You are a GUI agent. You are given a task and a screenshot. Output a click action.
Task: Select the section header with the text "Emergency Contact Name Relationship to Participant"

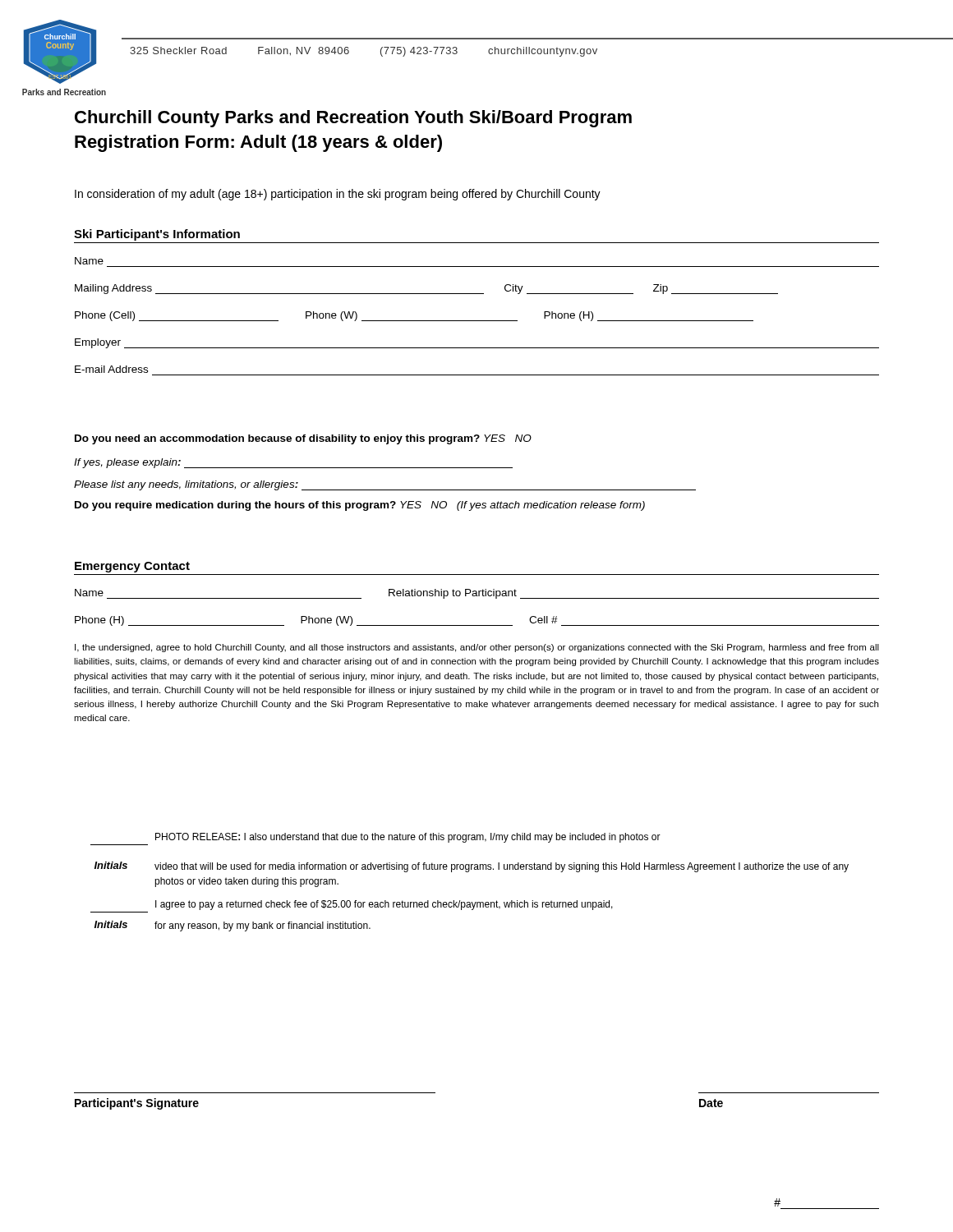pyautogui.click(x=476, y=592)
